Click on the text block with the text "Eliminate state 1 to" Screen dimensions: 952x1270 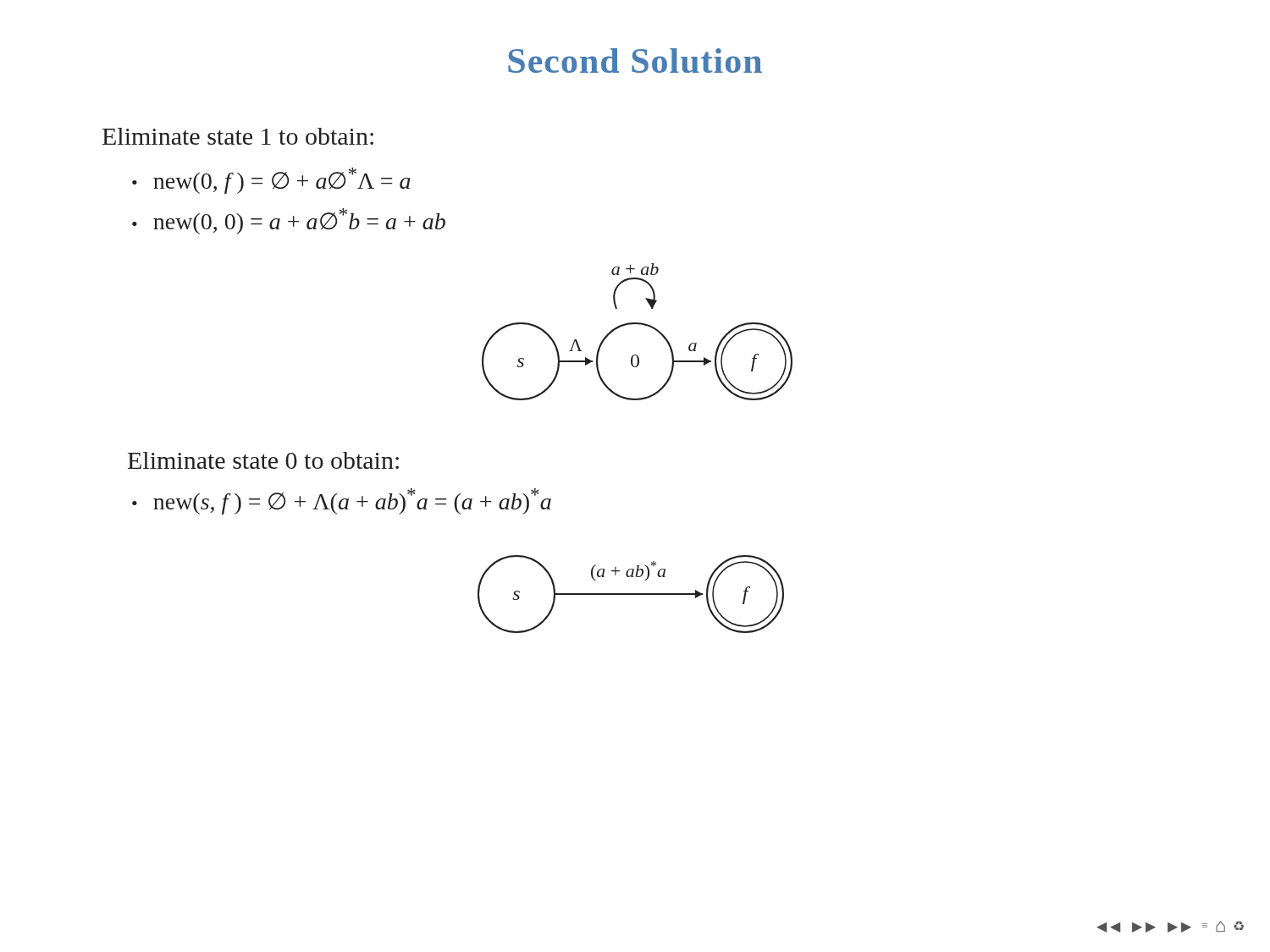click(238, 136)
